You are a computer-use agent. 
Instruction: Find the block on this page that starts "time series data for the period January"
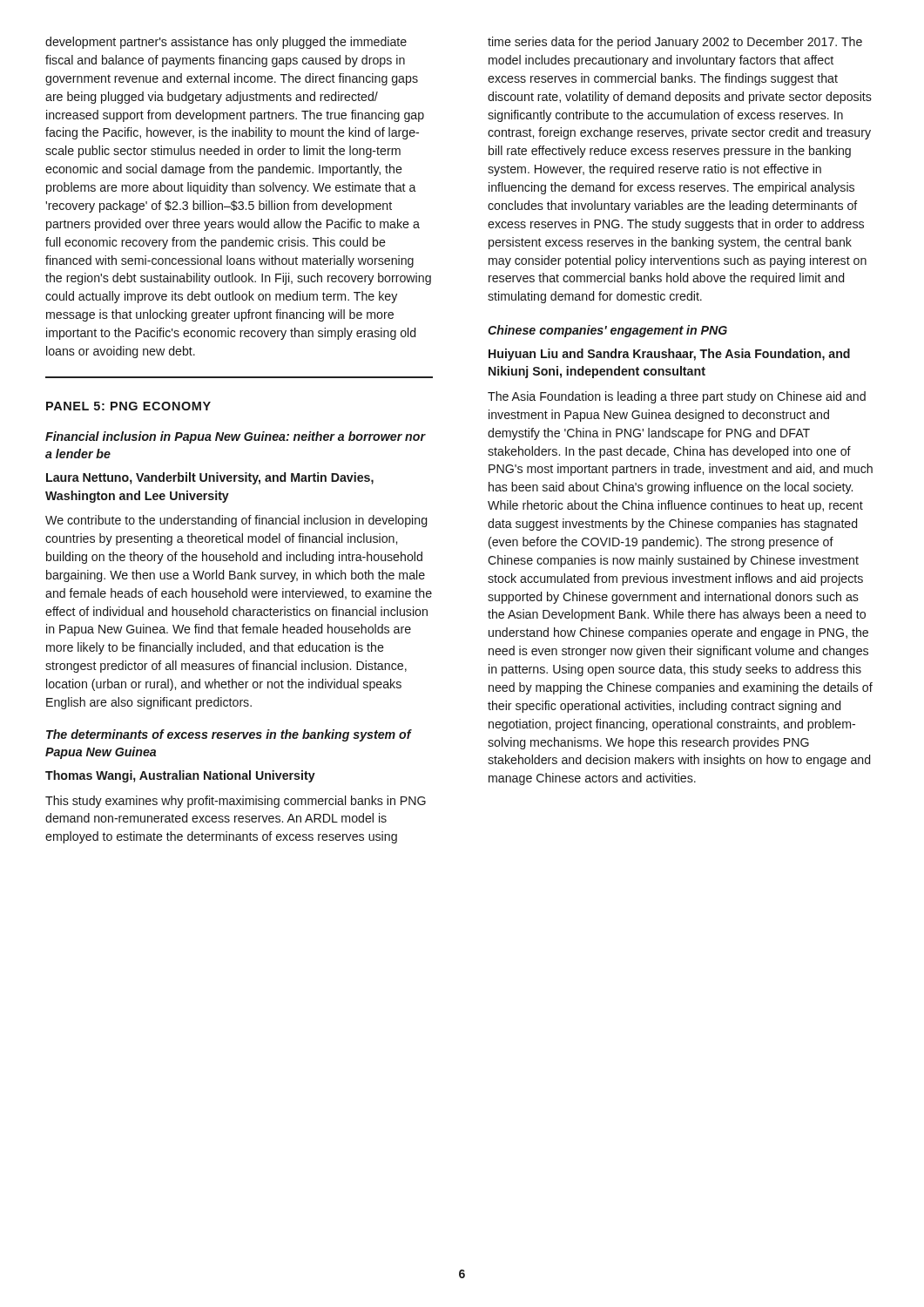(x=680, y=169)
